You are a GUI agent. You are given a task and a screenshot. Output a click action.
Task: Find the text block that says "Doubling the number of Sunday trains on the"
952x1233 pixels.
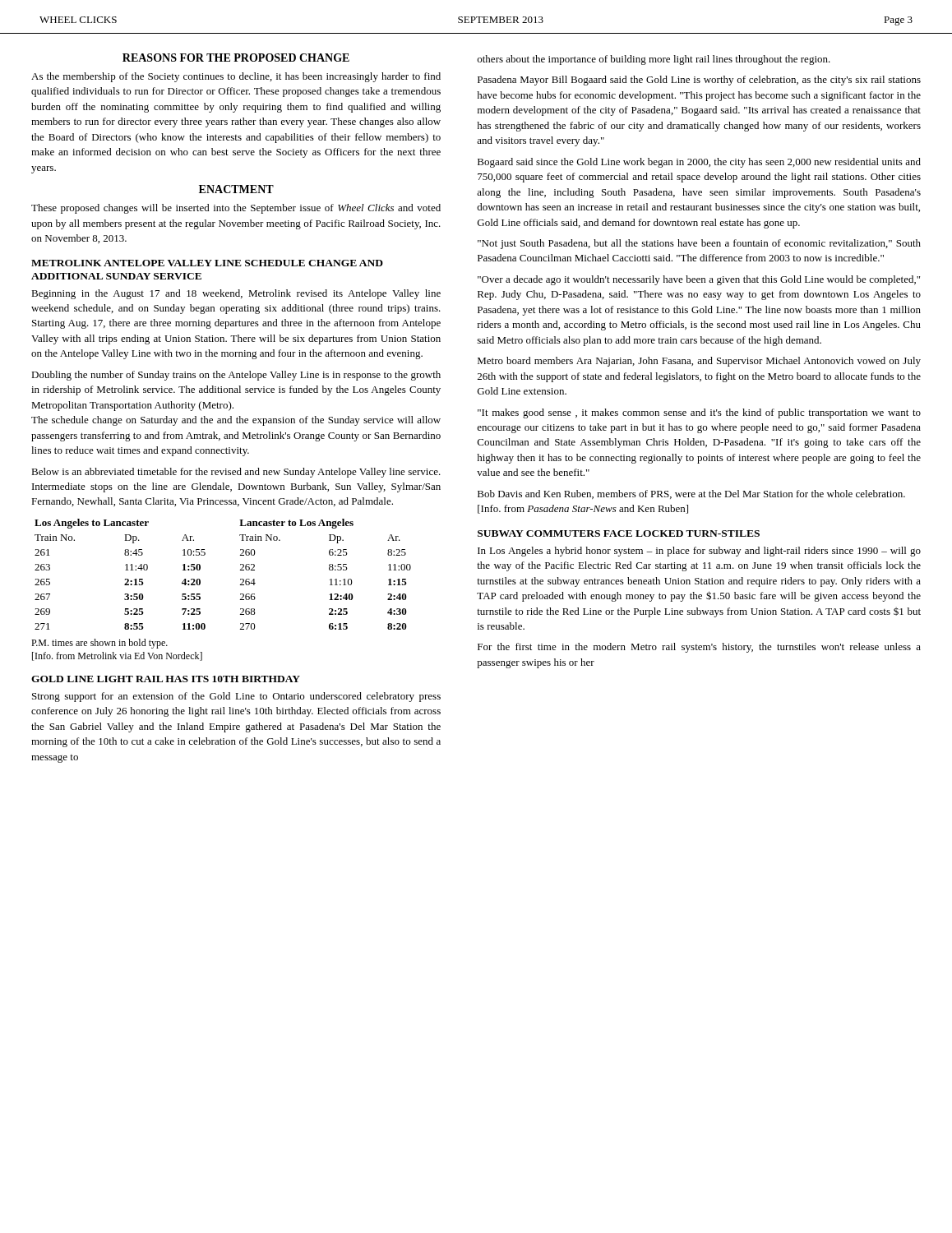[236, 412]
